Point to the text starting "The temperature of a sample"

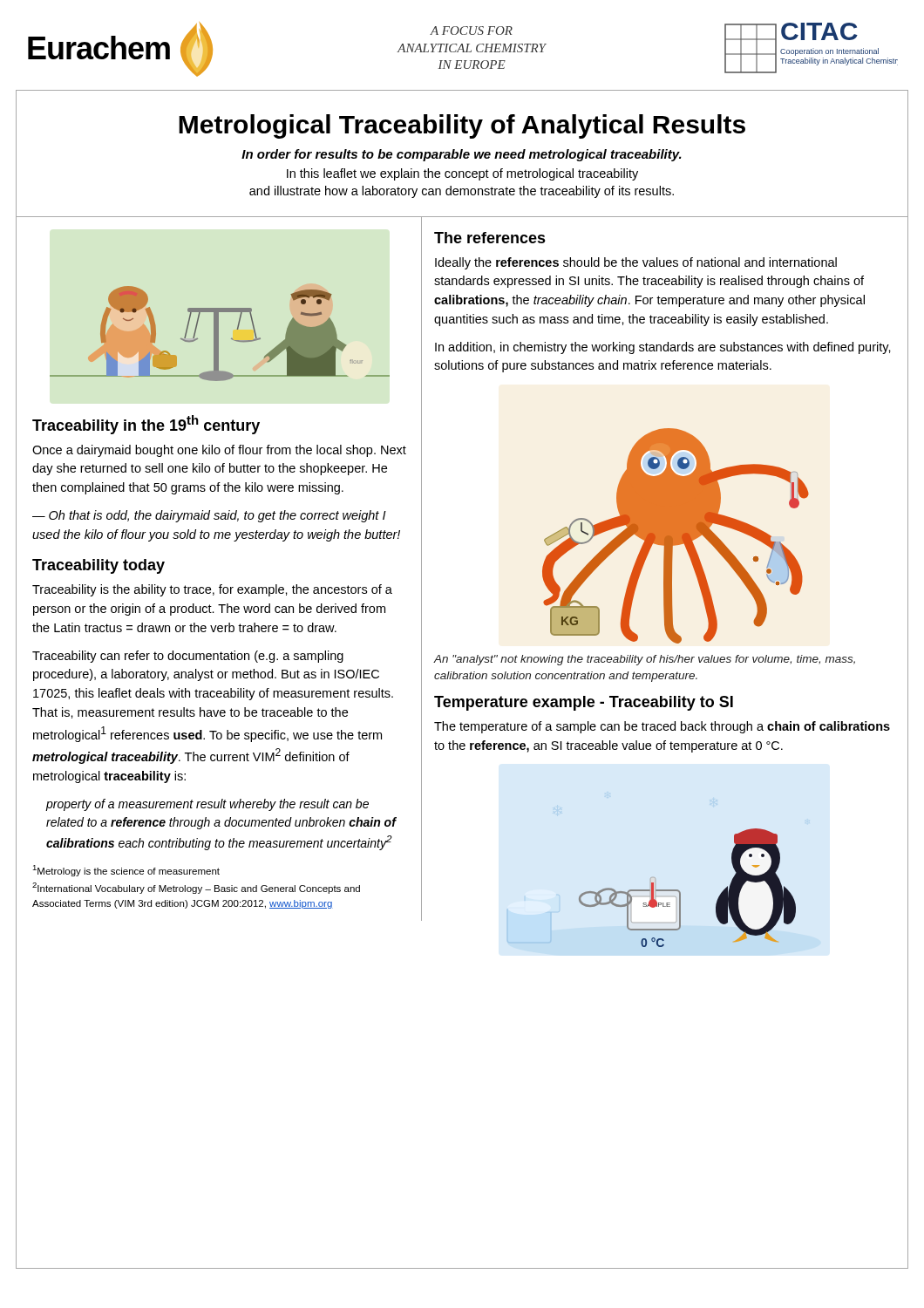(x=662, y=736)
